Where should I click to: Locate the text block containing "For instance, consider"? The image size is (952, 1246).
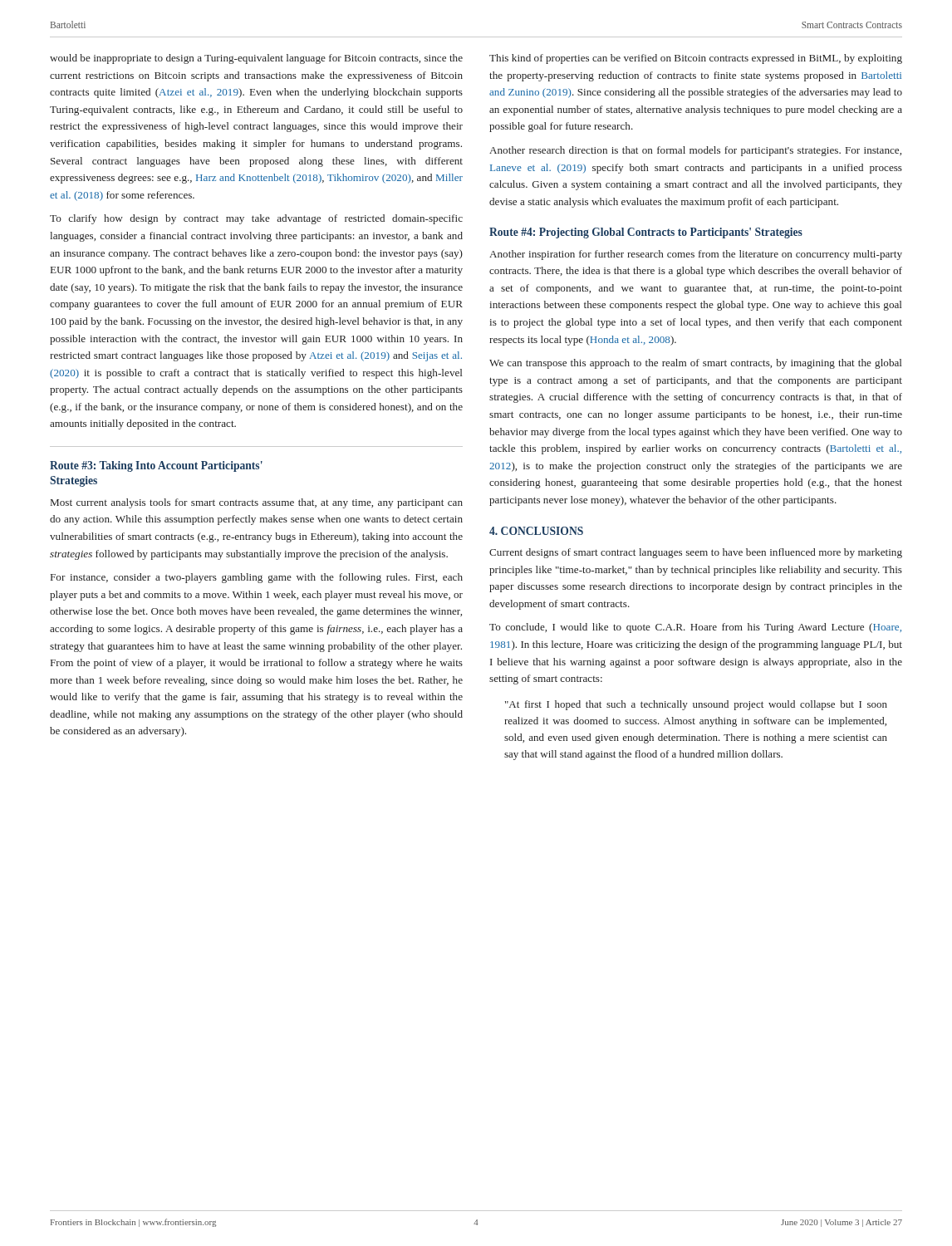[x=256, y=655]
